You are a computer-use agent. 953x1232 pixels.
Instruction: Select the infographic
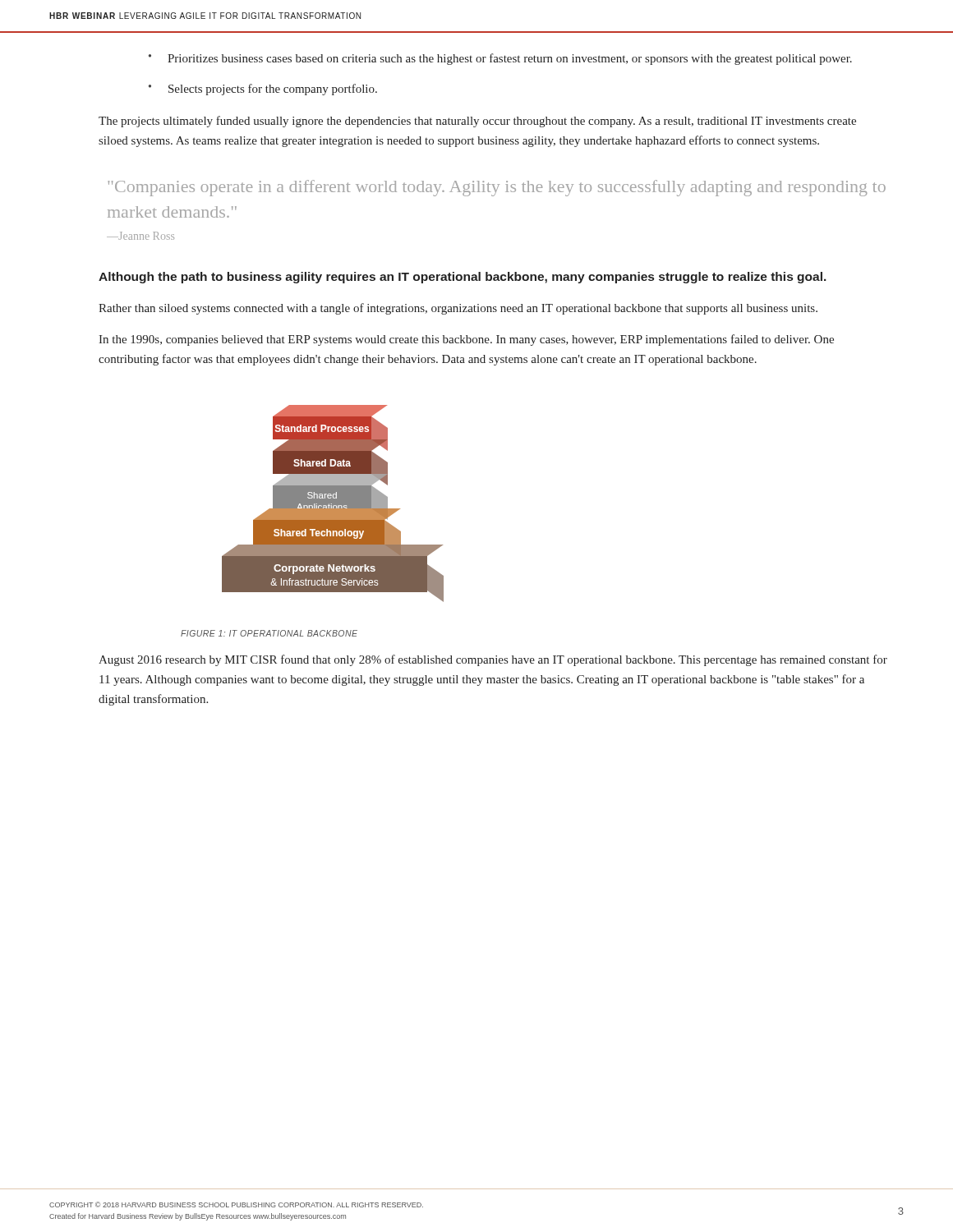(493, 507)
